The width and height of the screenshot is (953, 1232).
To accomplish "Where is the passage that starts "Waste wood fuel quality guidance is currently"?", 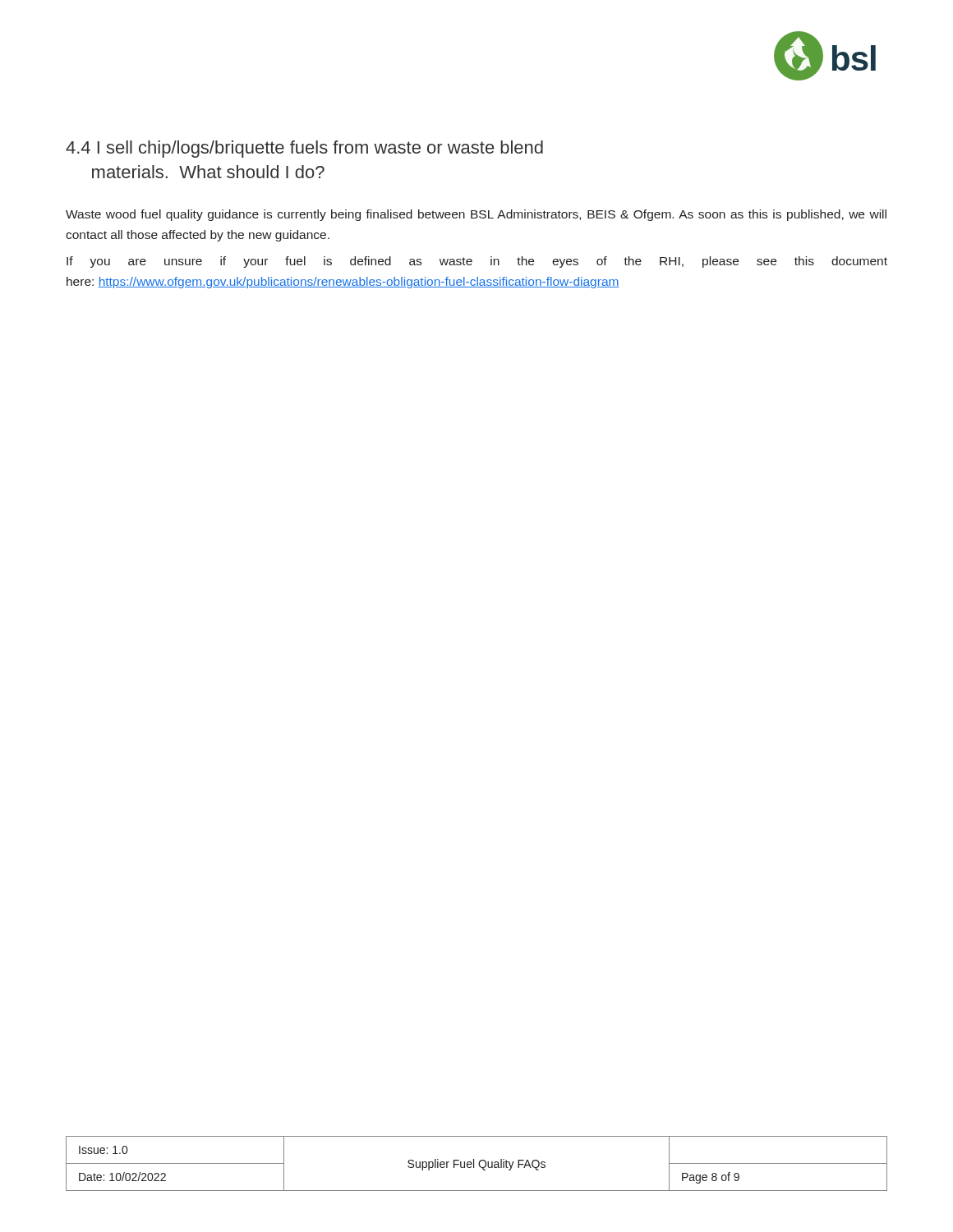I will (x=476, y=224).
